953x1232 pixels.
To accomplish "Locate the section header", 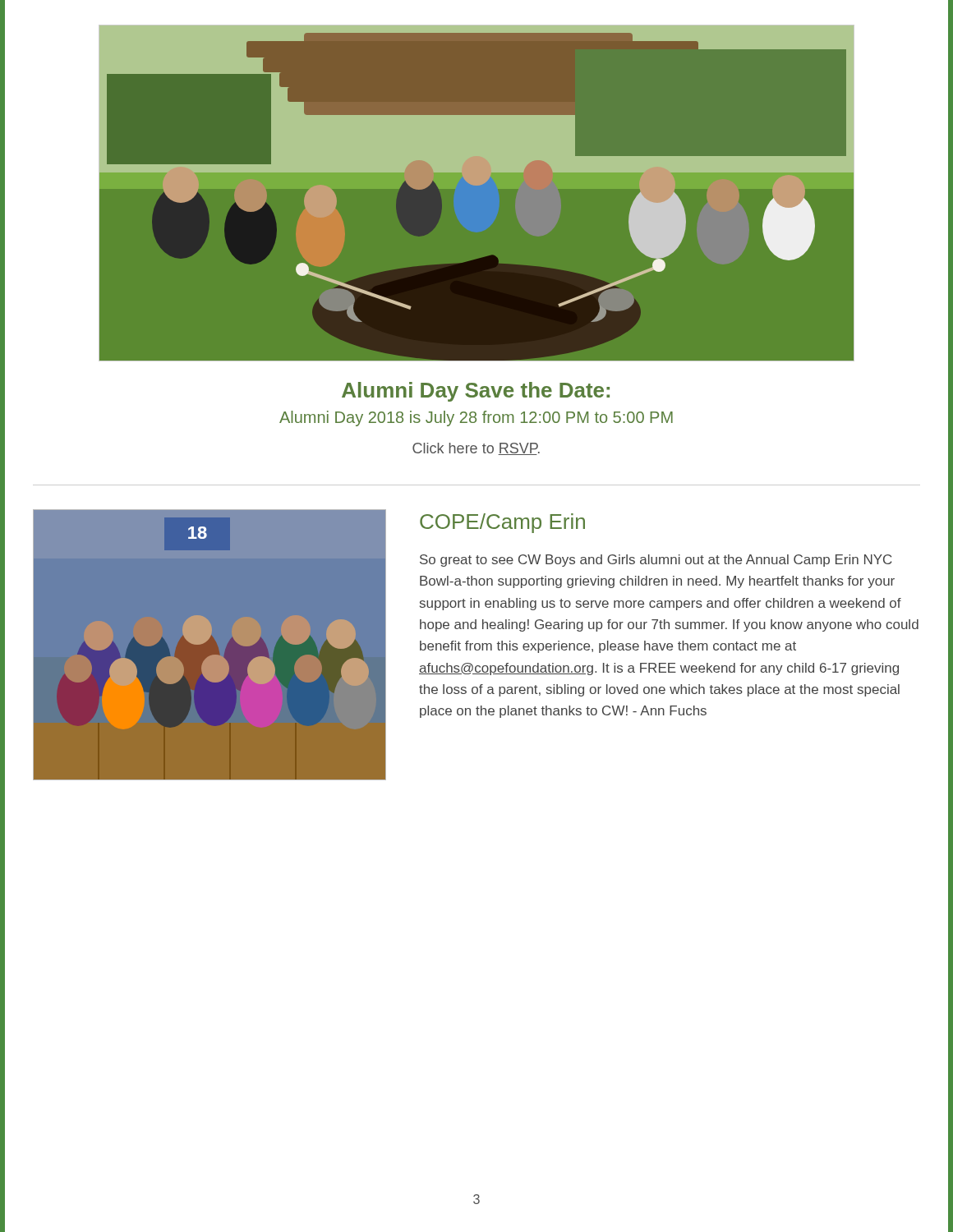I will click(670, 522).
